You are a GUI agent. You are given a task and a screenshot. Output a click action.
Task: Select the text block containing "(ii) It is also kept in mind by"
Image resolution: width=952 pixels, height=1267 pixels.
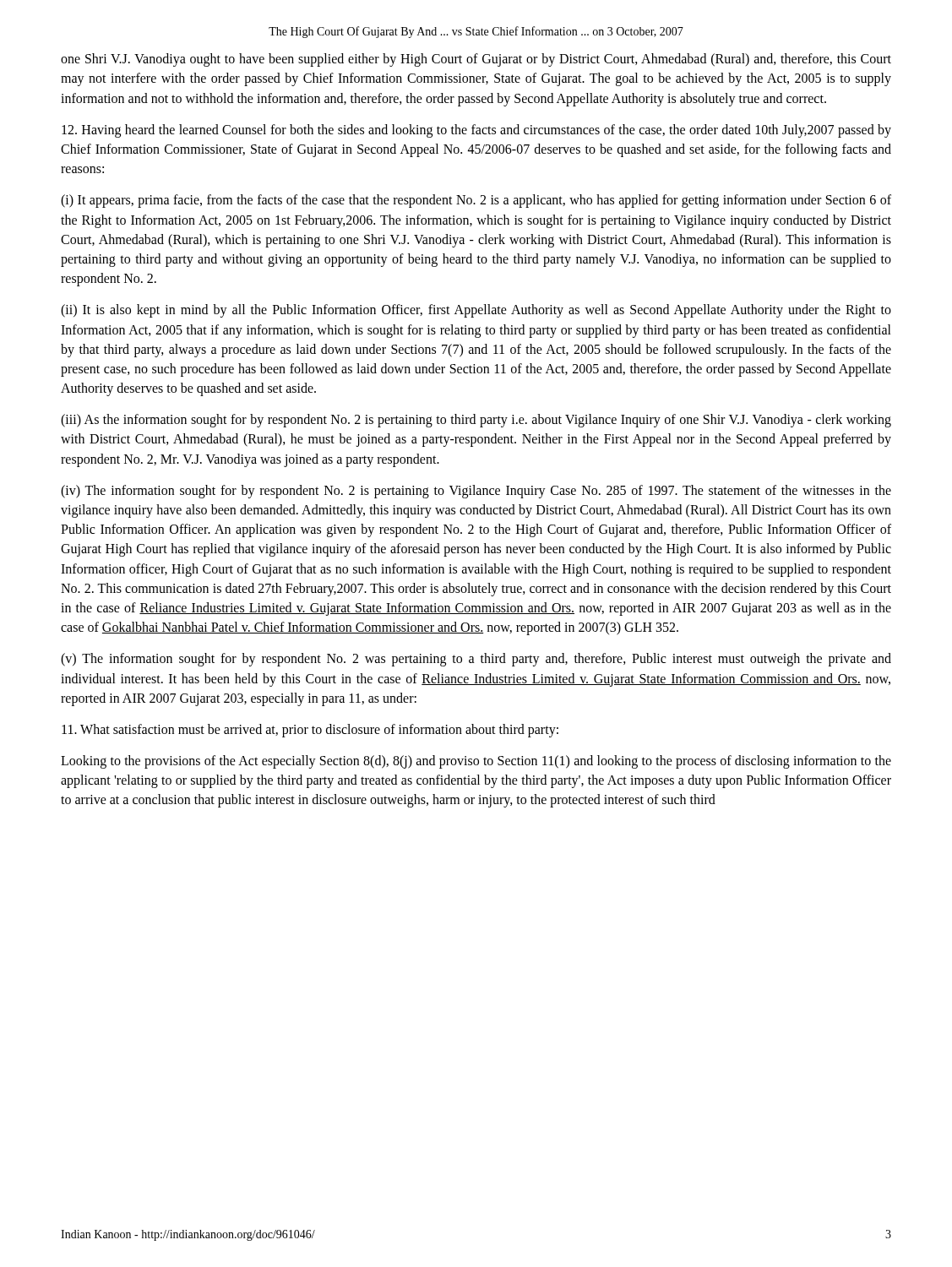[476, 349]
